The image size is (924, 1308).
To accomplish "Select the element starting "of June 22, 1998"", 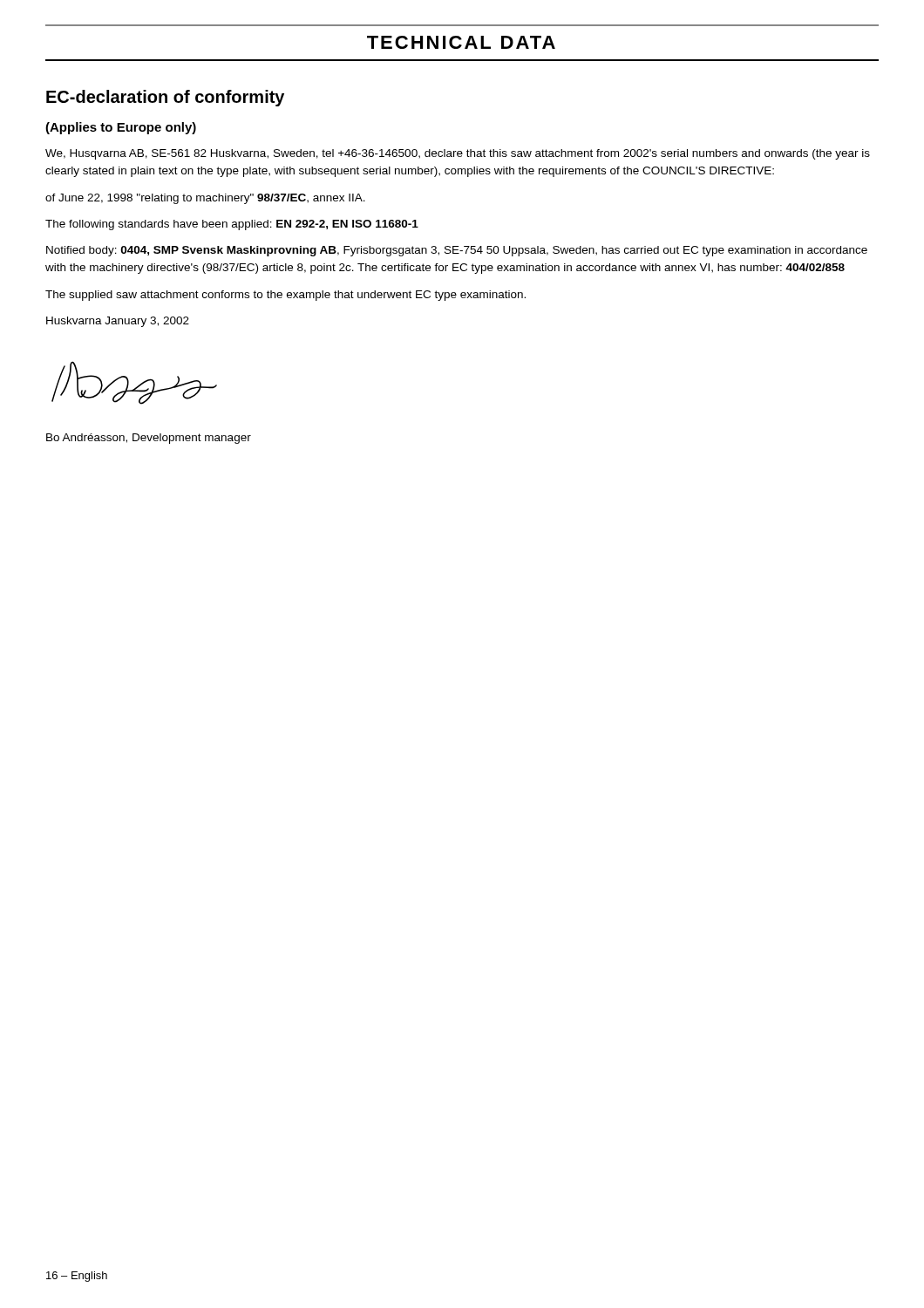I will (205, 199).
